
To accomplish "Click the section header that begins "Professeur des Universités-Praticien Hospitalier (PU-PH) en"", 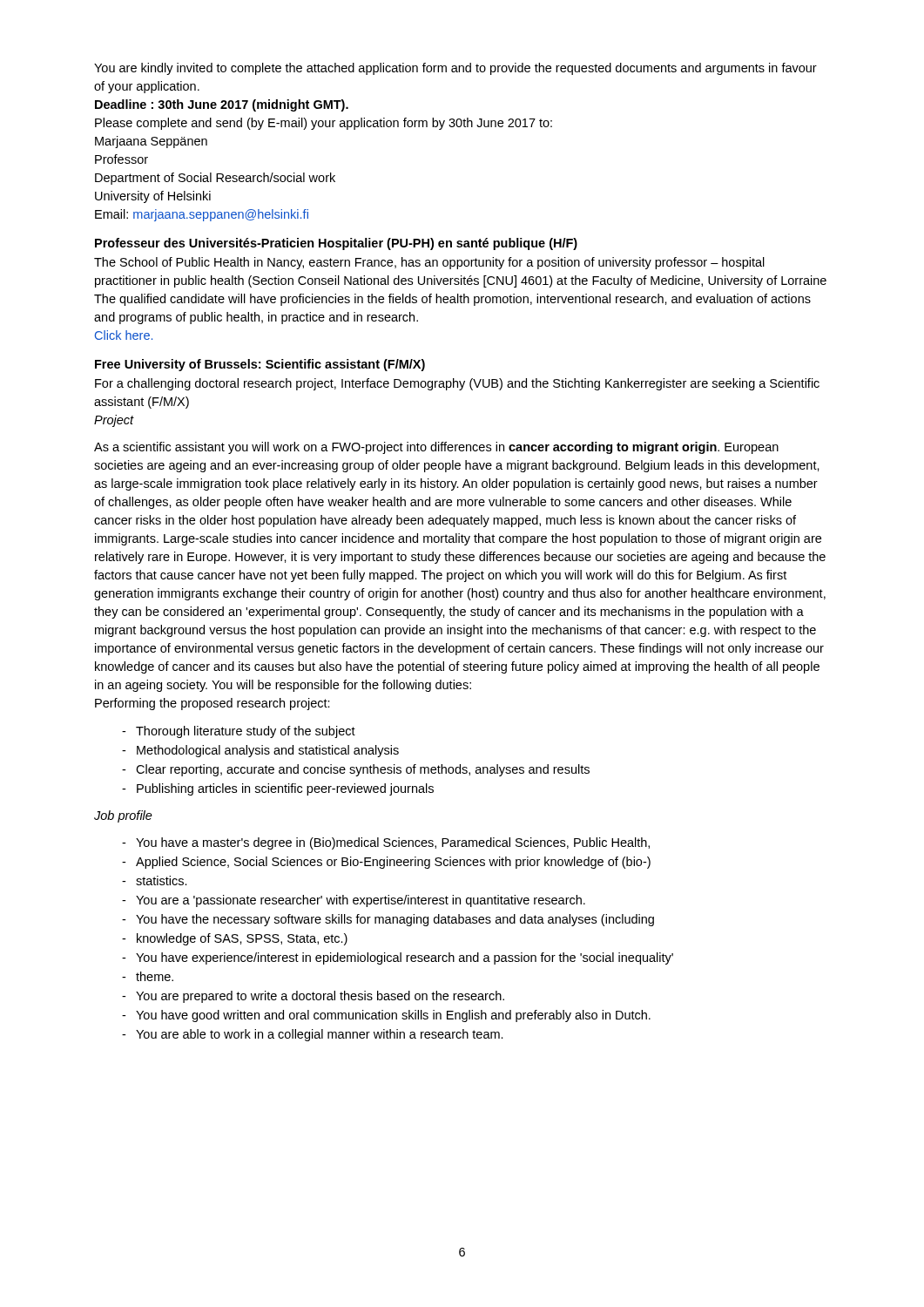I will pos(336,243).
